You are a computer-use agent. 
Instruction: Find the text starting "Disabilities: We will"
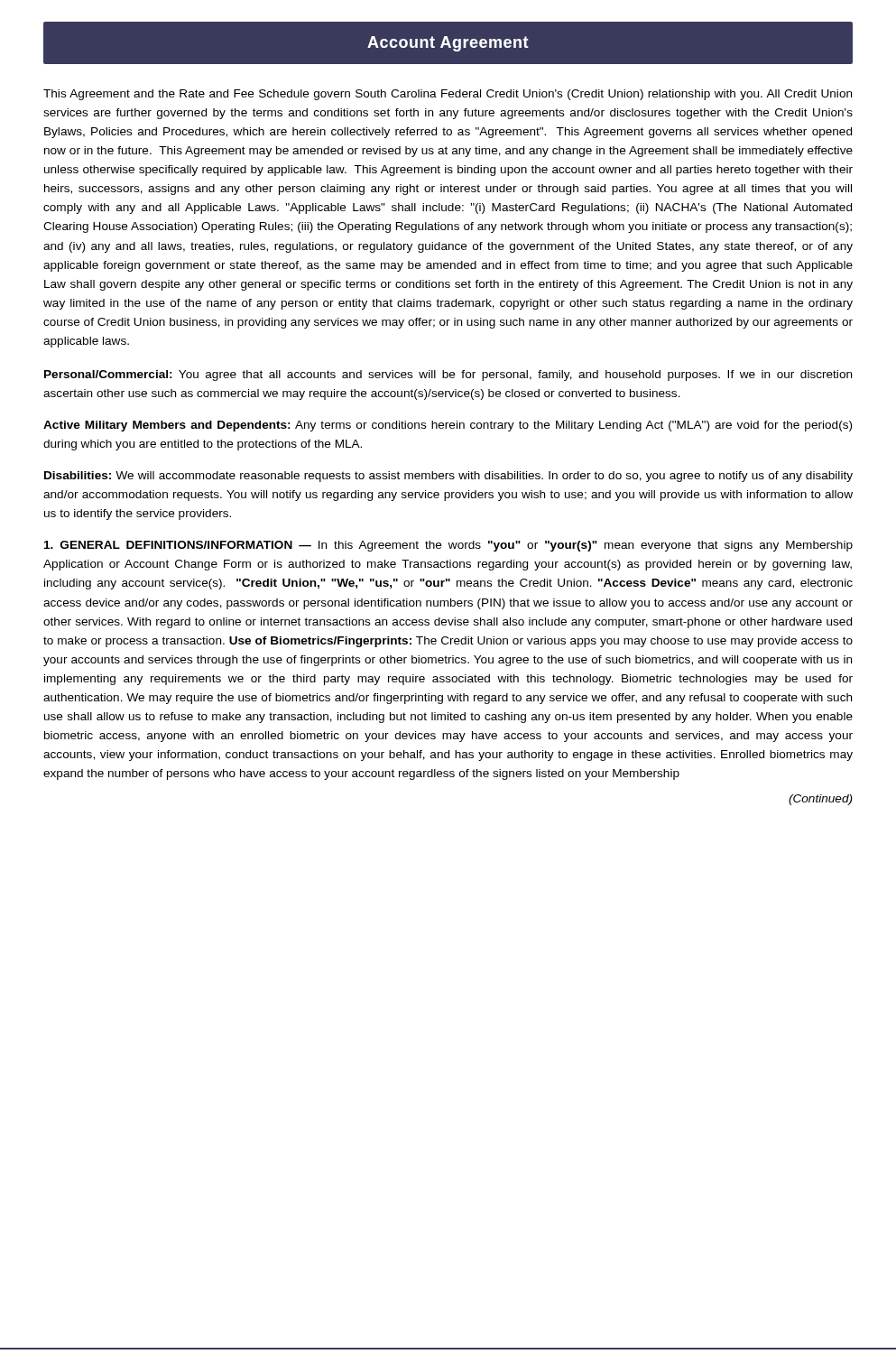tap(448, 494)
